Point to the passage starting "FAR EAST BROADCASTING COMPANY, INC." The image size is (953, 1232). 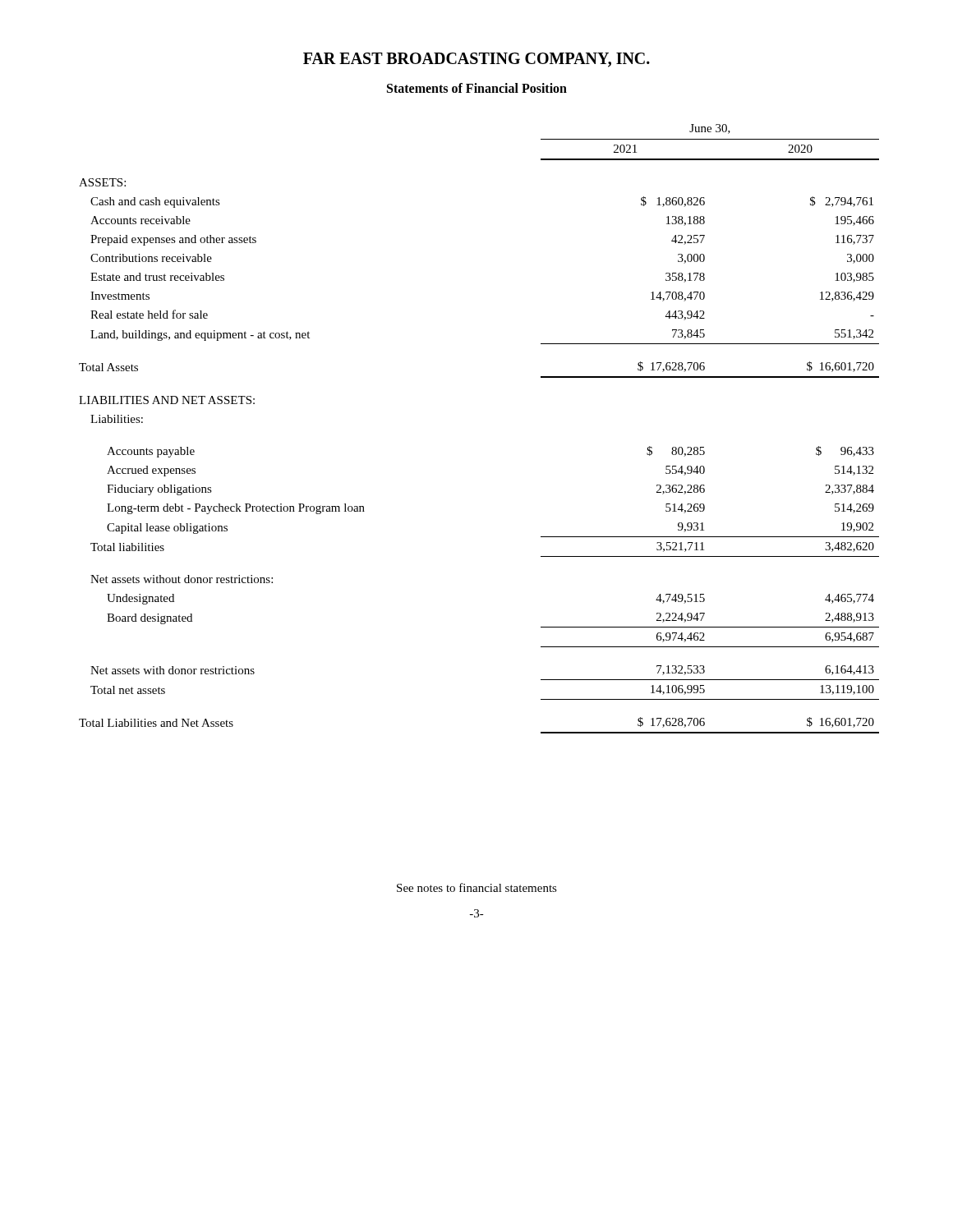click(x=476, y=58)
